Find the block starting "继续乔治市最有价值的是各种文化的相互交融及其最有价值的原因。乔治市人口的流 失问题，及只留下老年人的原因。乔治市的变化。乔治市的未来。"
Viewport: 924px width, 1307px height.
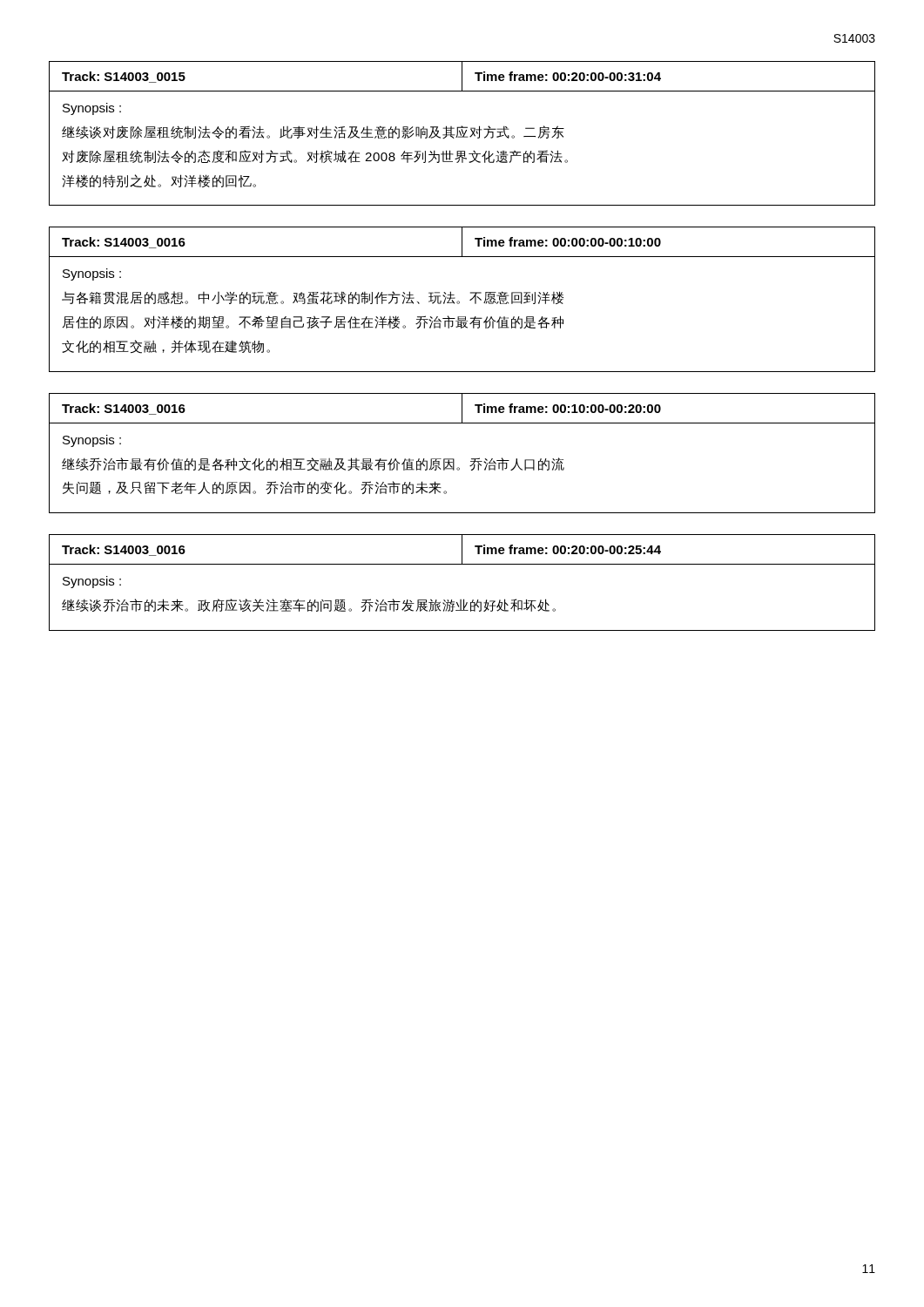point(313,476)
